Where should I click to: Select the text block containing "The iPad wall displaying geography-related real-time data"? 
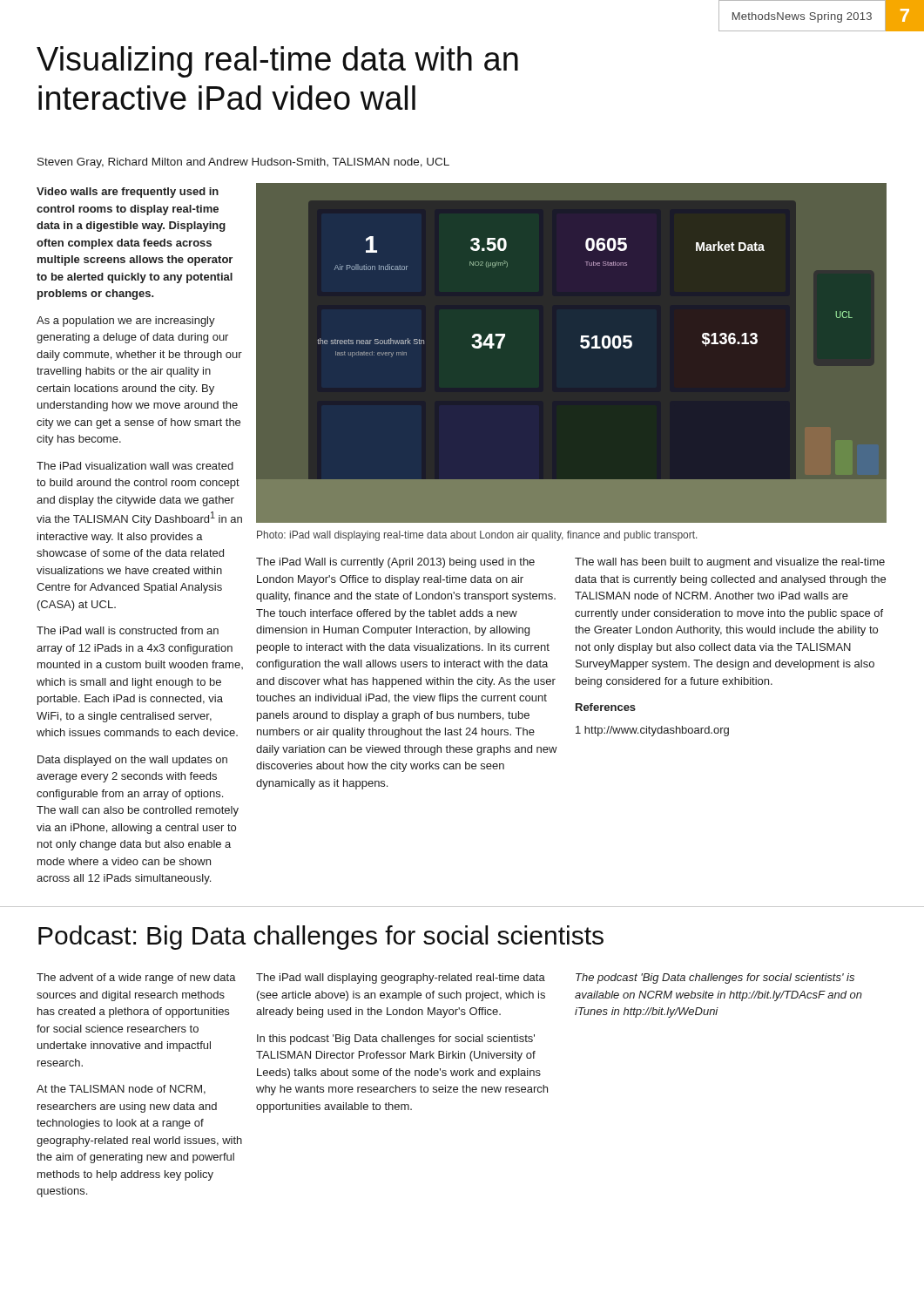pos(407,1042)
